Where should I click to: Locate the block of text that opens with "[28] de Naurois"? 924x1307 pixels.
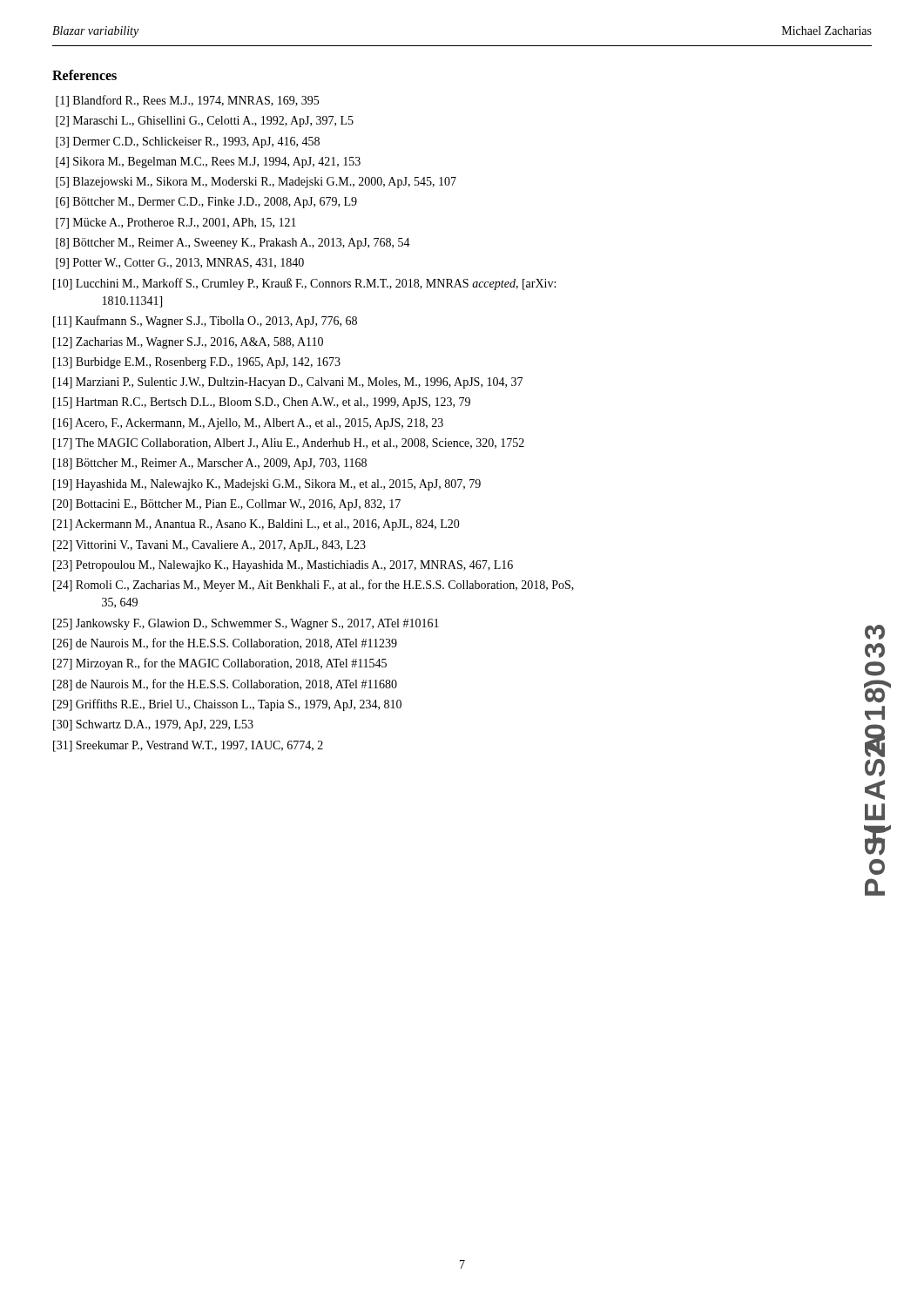point(225,684)
